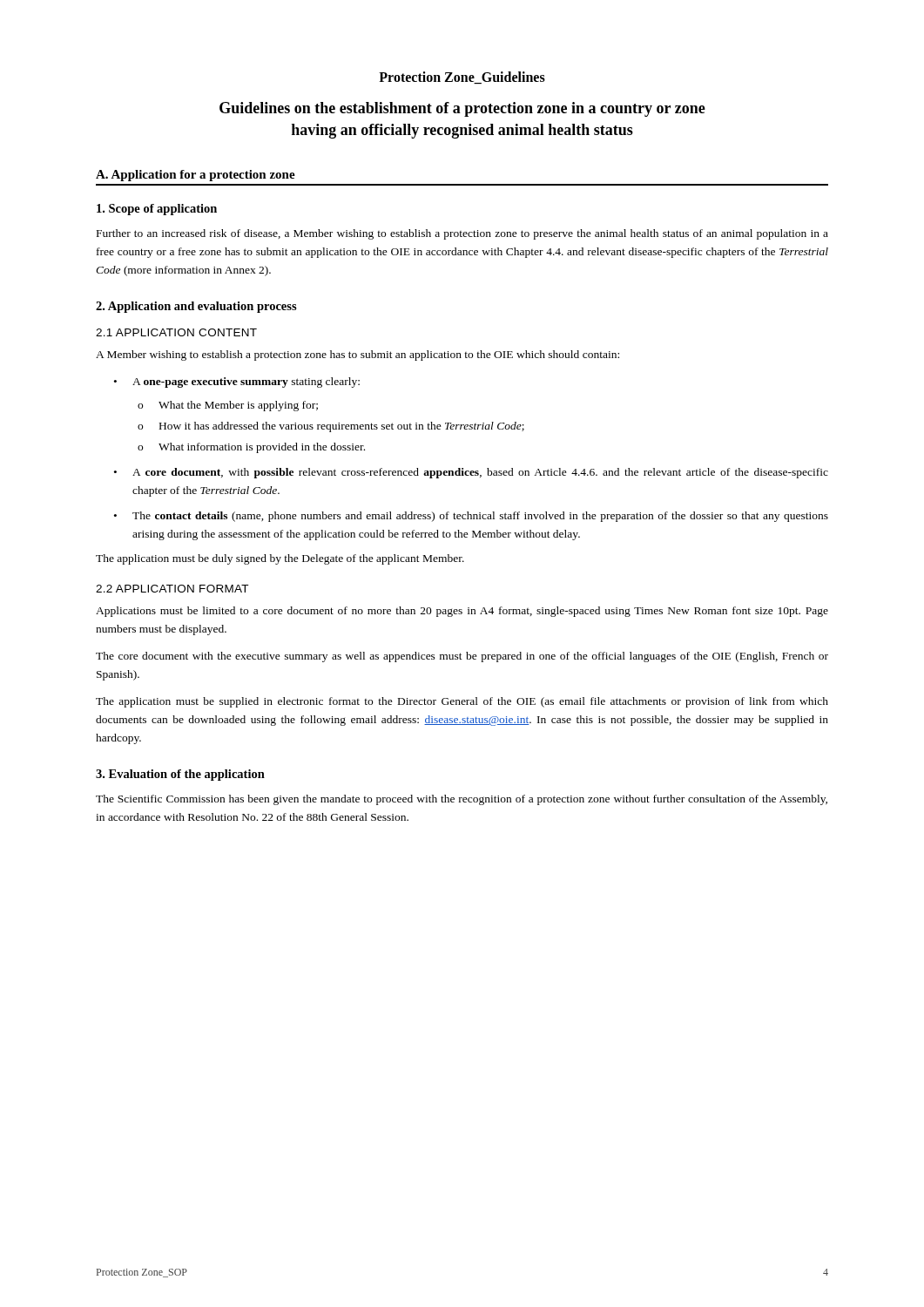Locate the element starting "1. Scope of application"
The image size is (924, 1307).
tap(156, 209)
